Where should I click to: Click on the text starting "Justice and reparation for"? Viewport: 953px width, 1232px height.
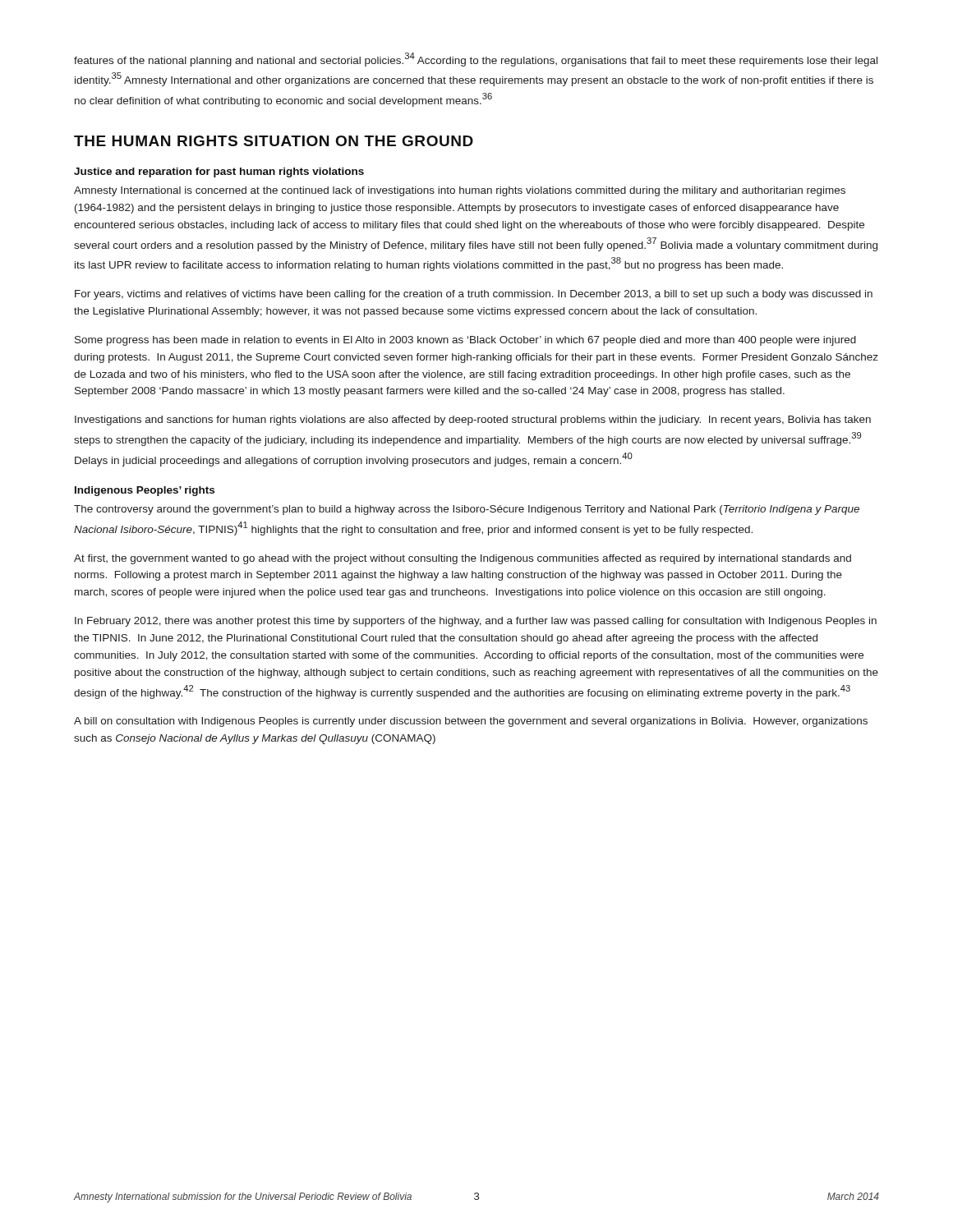click(219, 171)
